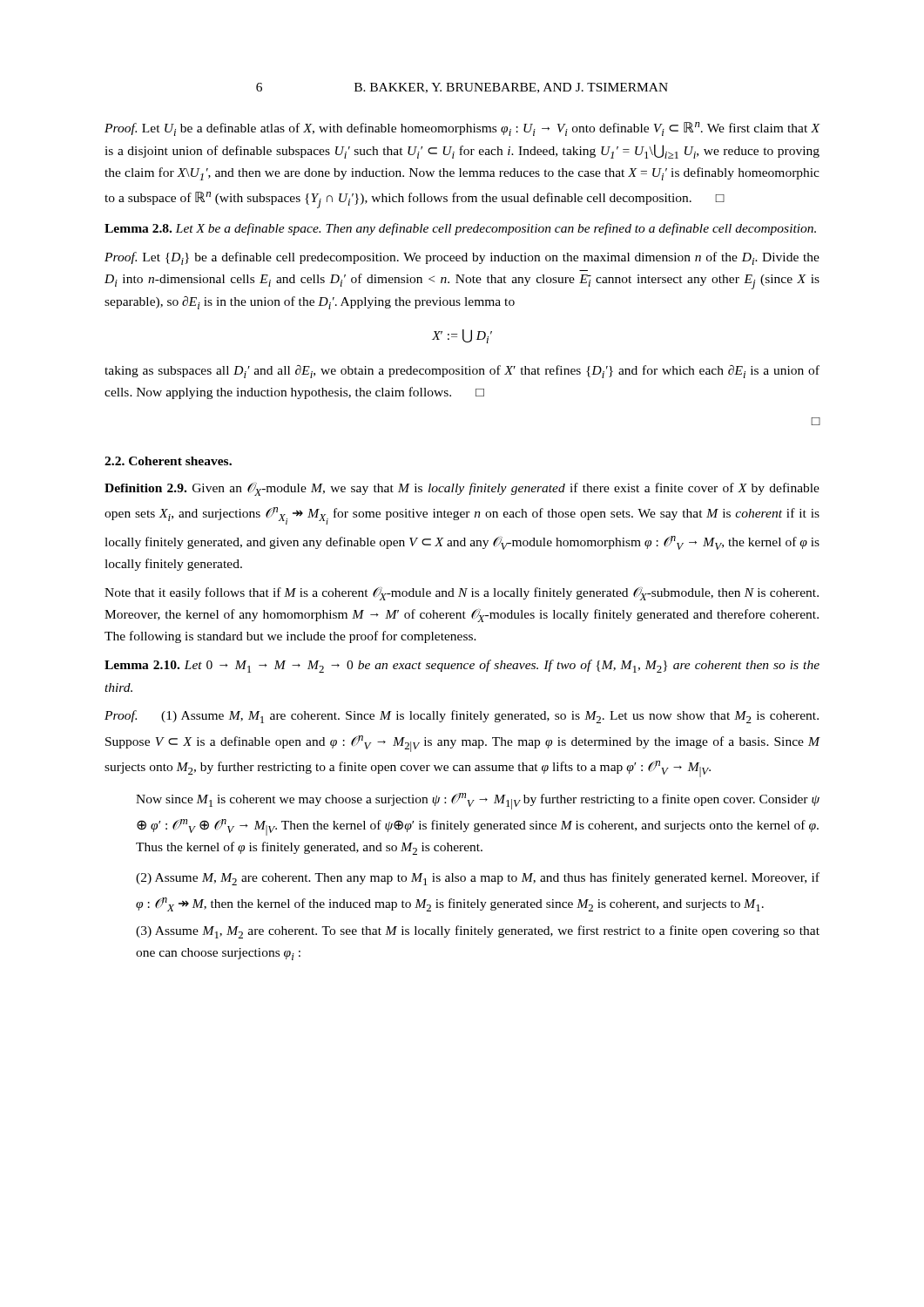Point to the block beginning "Lemma 2.8. Let X be a definable"
The height and width of the screenshot is (1307, 924).
[x=462, y=229]
